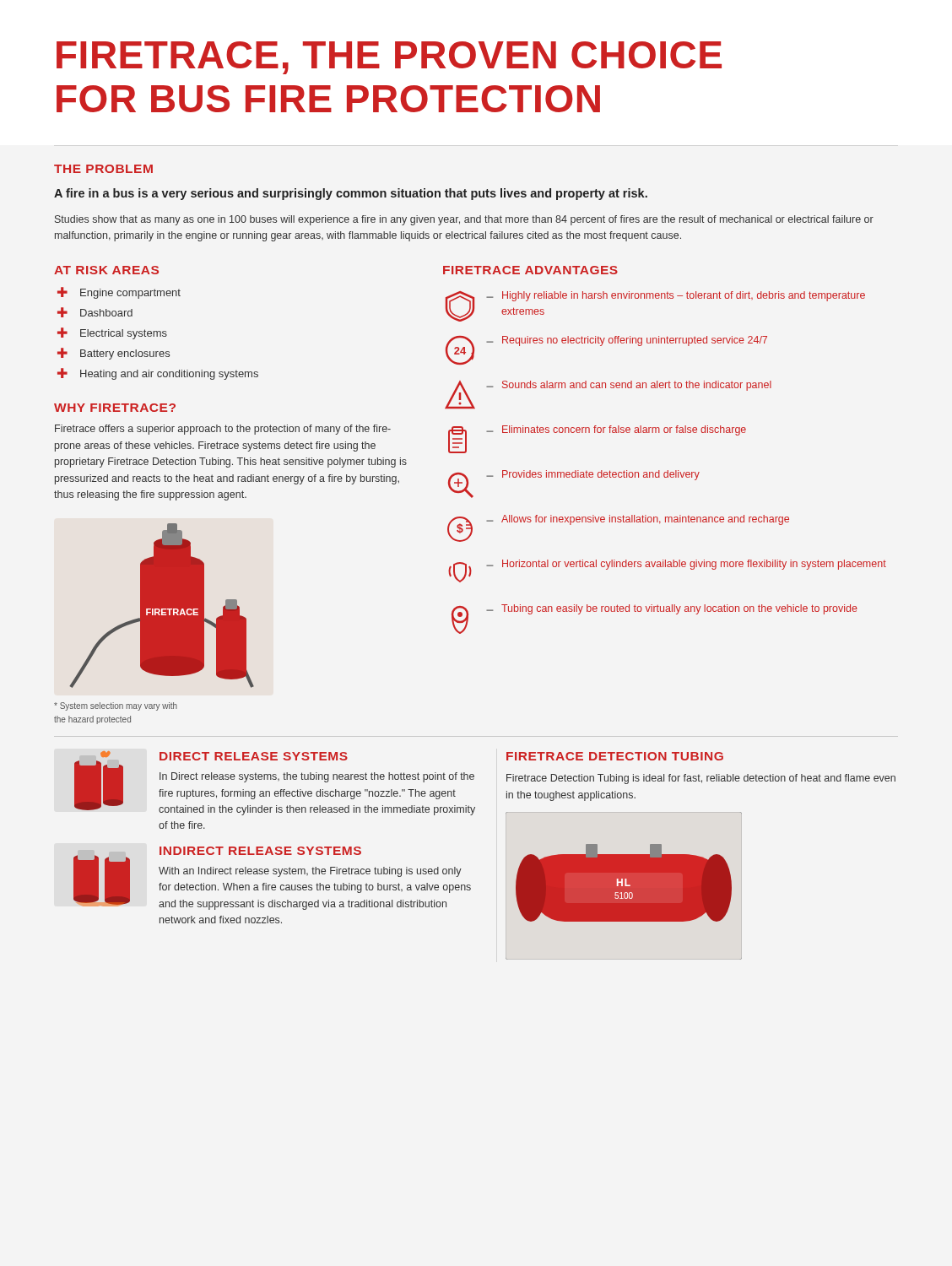Locate the block of text that opens with "With an Indirect release system, the Firetrace"

317,896
